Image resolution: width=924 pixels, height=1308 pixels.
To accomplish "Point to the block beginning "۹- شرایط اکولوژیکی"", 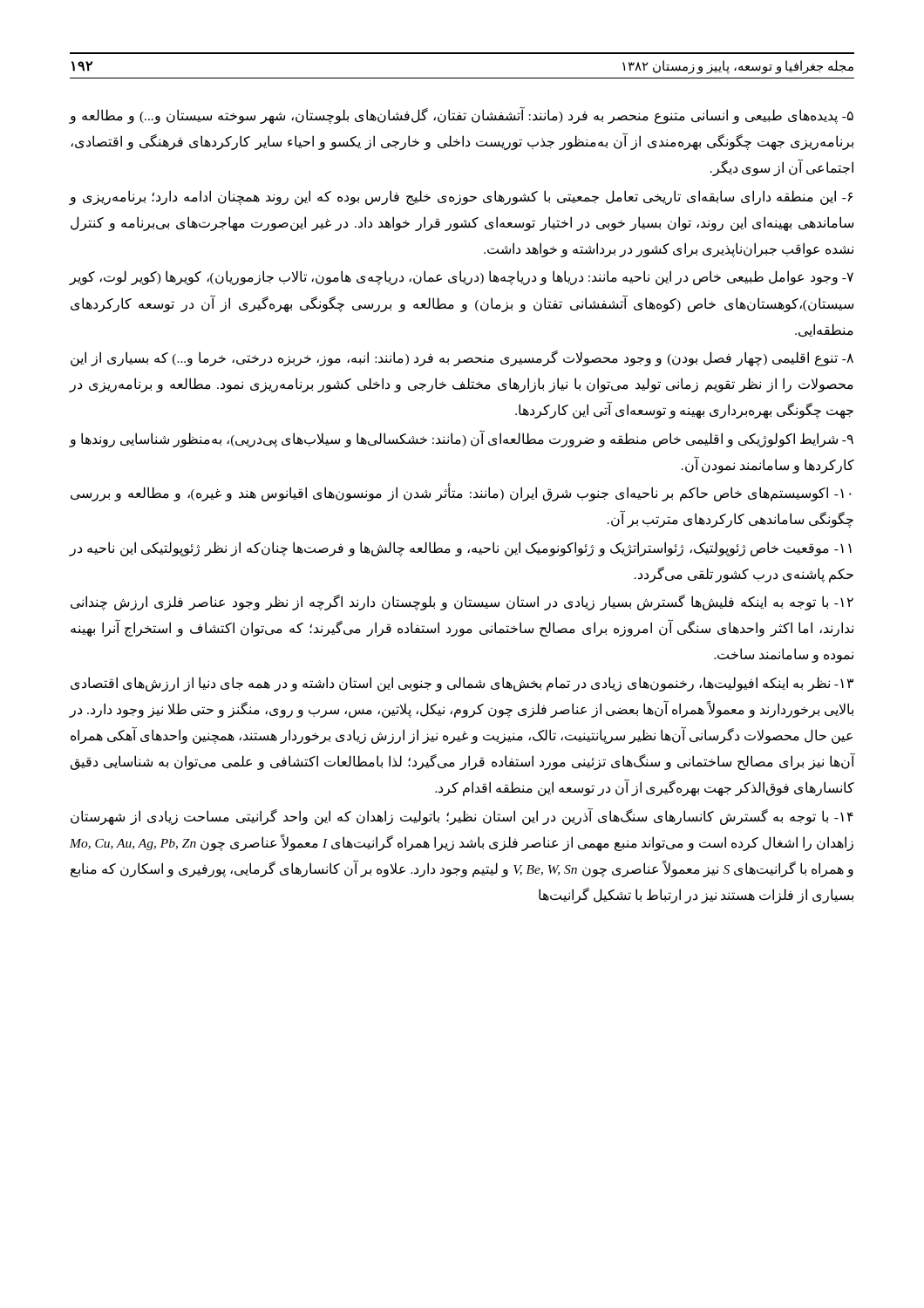I will 462,452.
